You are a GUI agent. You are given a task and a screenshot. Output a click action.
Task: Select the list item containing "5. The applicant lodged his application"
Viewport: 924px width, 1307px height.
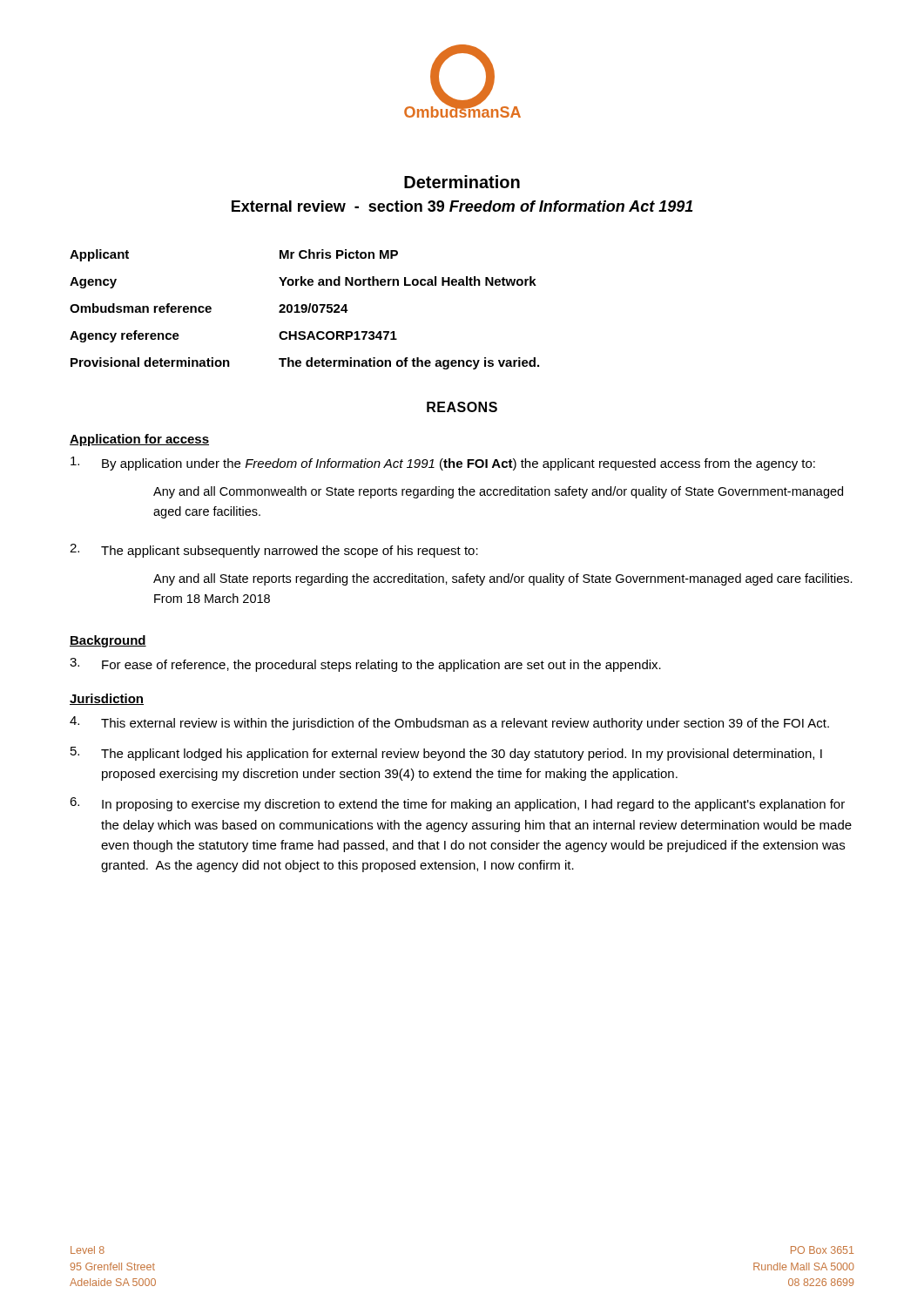[462, 763]
